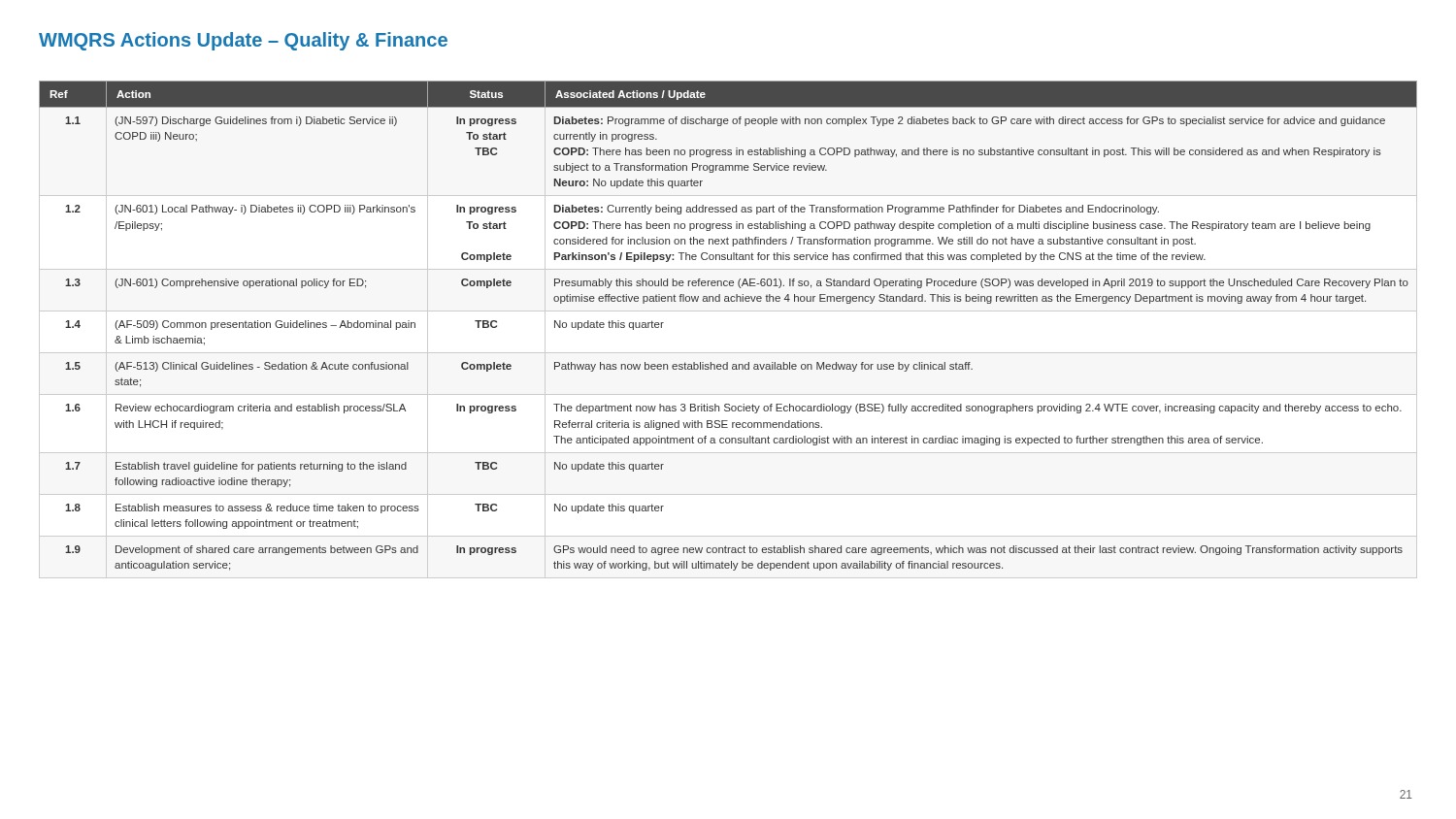Click on the element starting "WMQRS Actions Update –"
This screenshot has height=819, width=1456.
[x=243, y=40]
